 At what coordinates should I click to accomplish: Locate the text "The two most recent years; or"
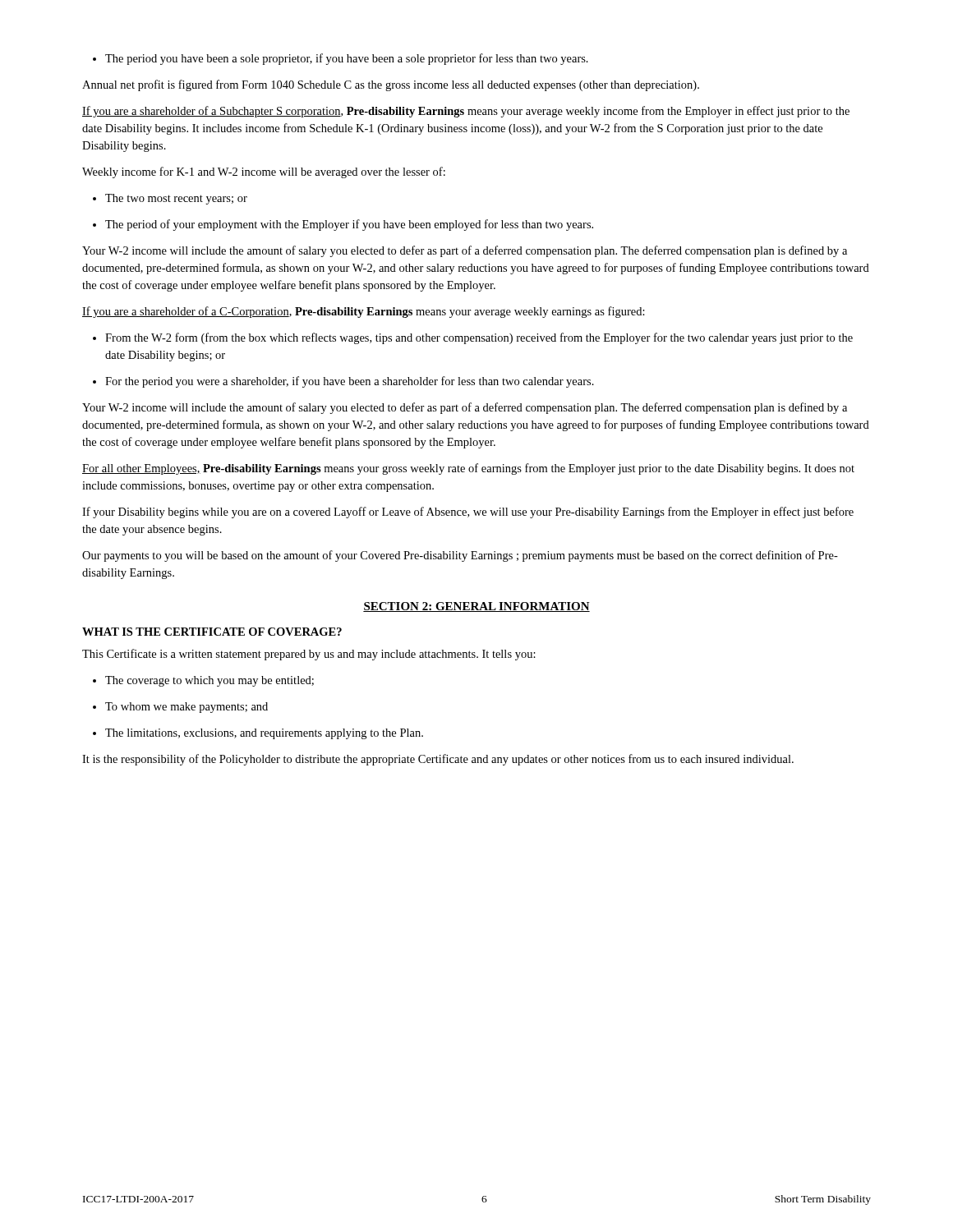(x=170, y=199)
